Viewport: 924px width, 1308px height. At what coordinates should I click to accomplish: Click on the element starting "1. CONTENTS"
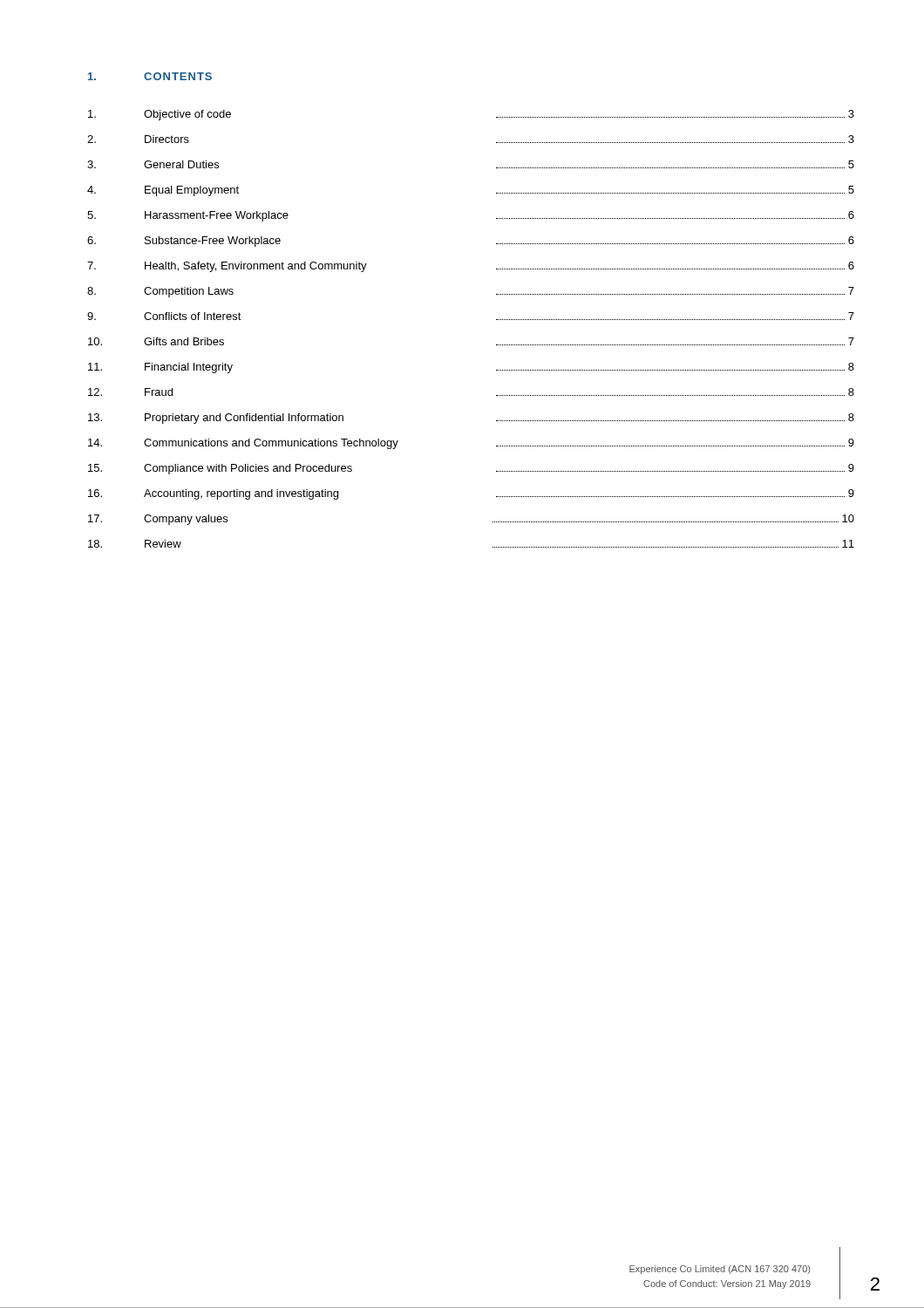point(150,76)
